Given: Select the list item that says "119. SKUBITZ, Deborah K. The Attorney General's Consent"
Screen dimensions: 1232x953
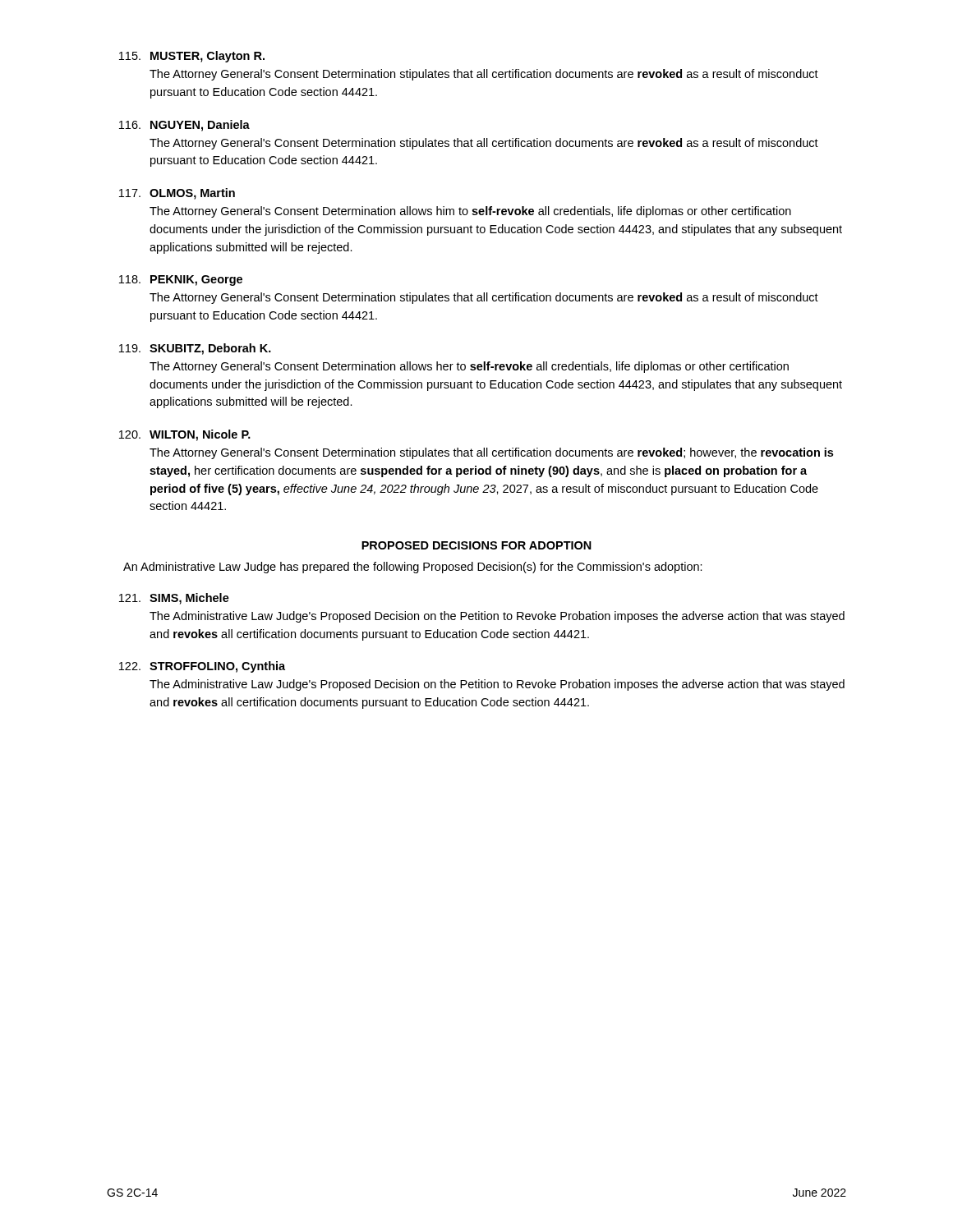Looking at the screenshot, I should 476,376.
